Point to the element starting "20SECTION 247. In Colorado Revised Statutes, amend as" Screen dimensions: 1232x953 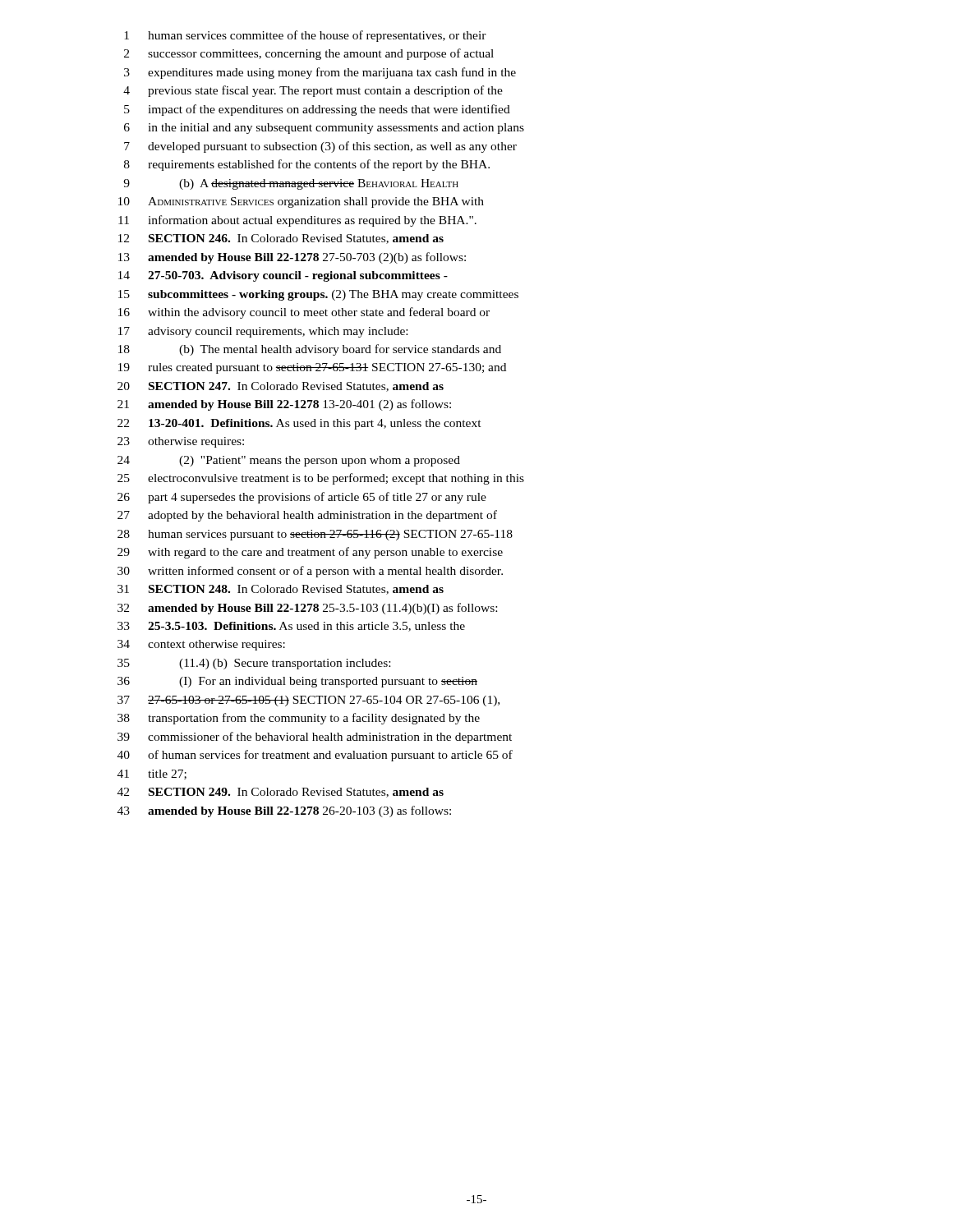point(281,387)
